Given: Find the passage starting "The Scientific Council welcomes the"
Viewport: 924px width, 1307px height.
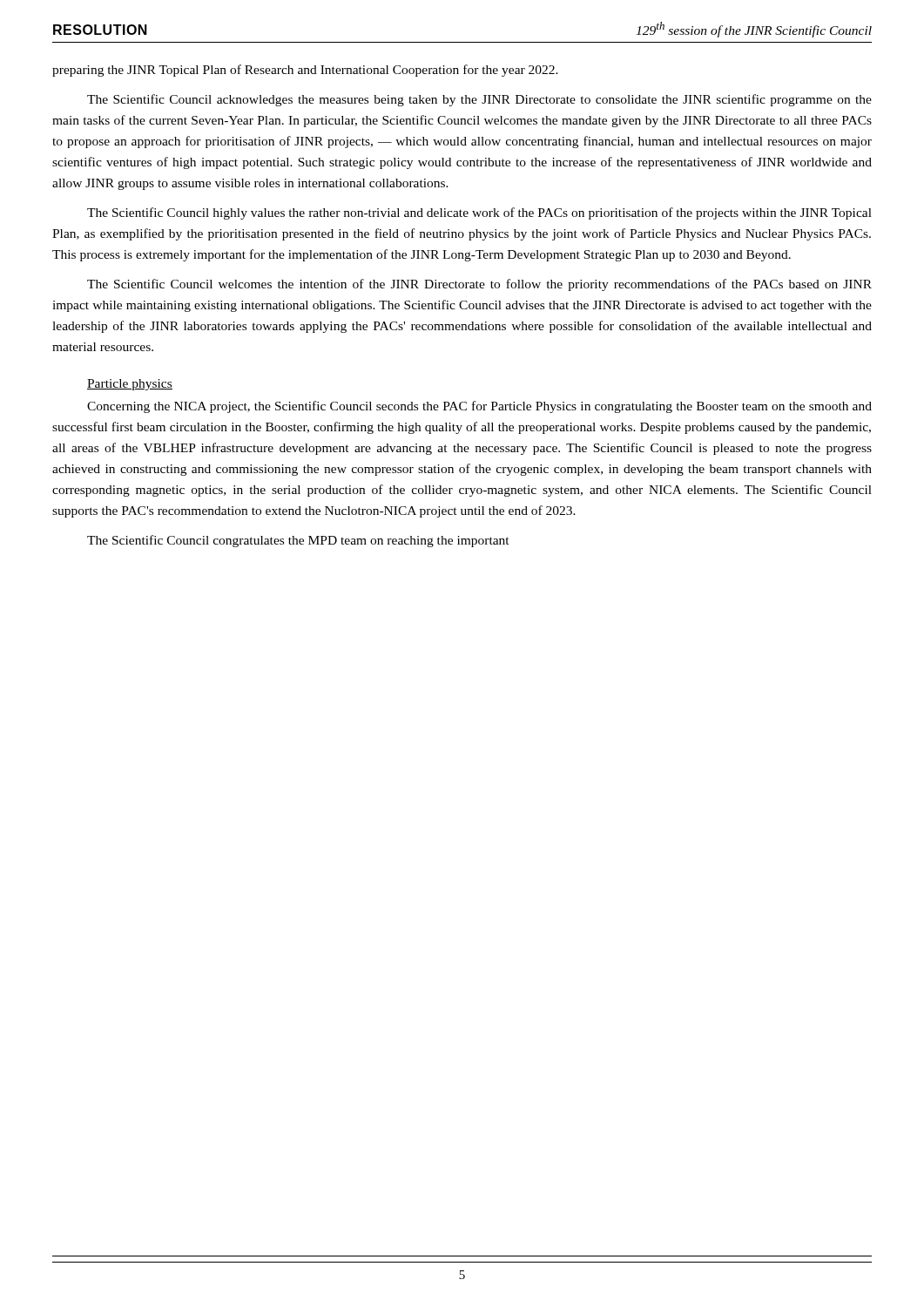Looking at the screenshot, I should 462,316.
